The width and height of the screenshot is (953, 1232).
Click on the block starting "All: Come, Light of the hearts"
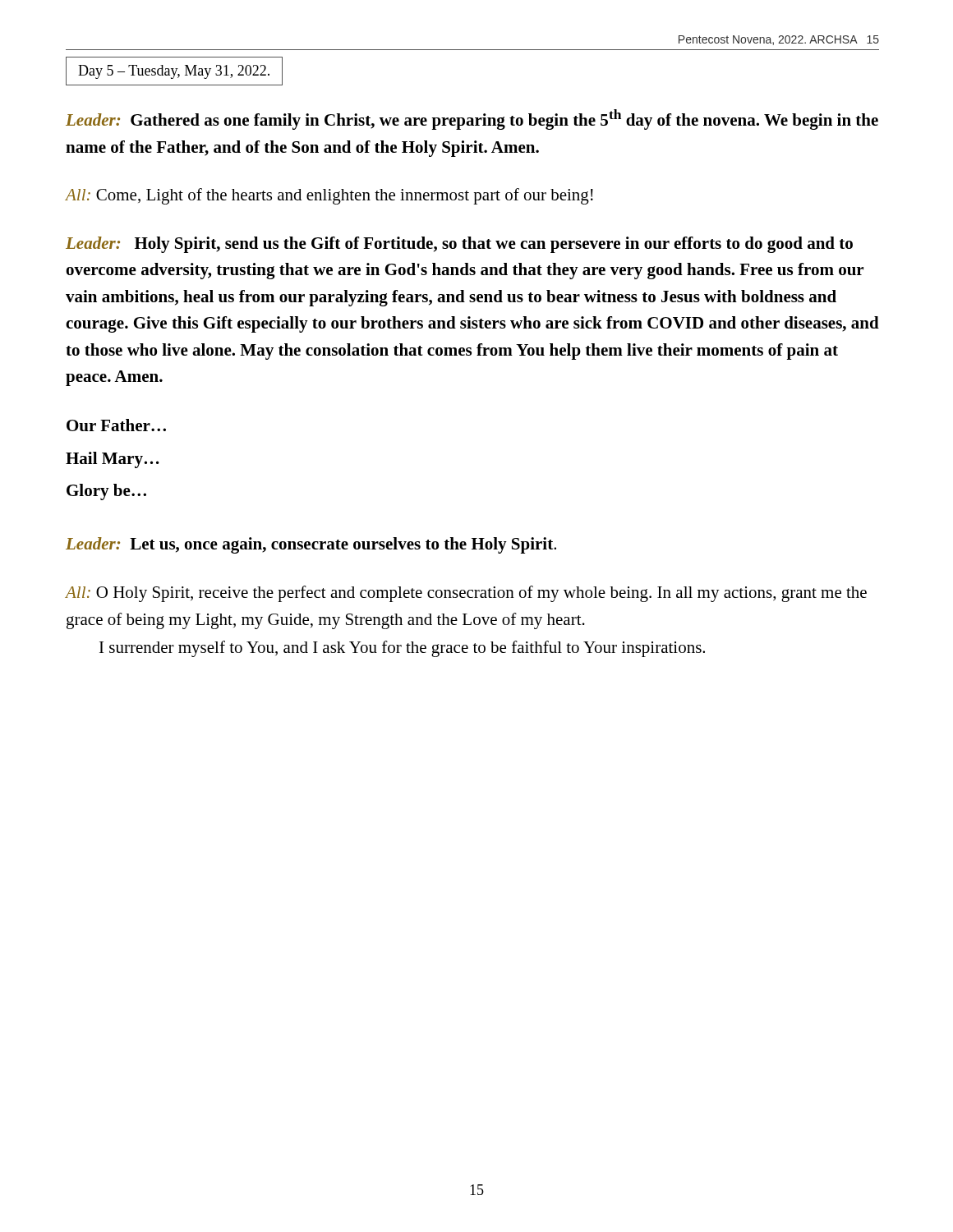tap(330, 195)
